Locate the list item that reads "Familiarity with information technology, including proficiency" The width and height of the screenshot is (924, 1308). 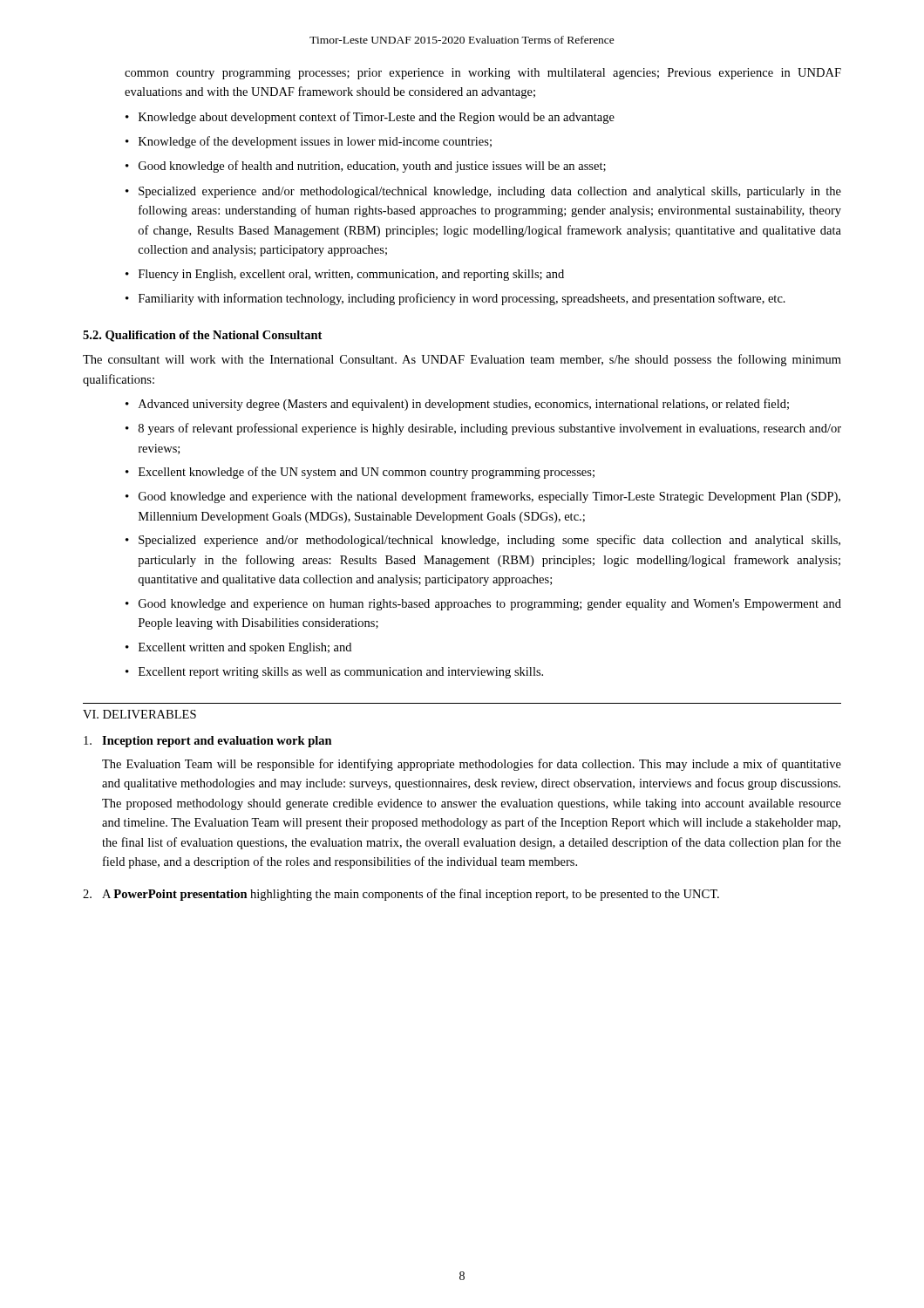(x=490, y=298)
